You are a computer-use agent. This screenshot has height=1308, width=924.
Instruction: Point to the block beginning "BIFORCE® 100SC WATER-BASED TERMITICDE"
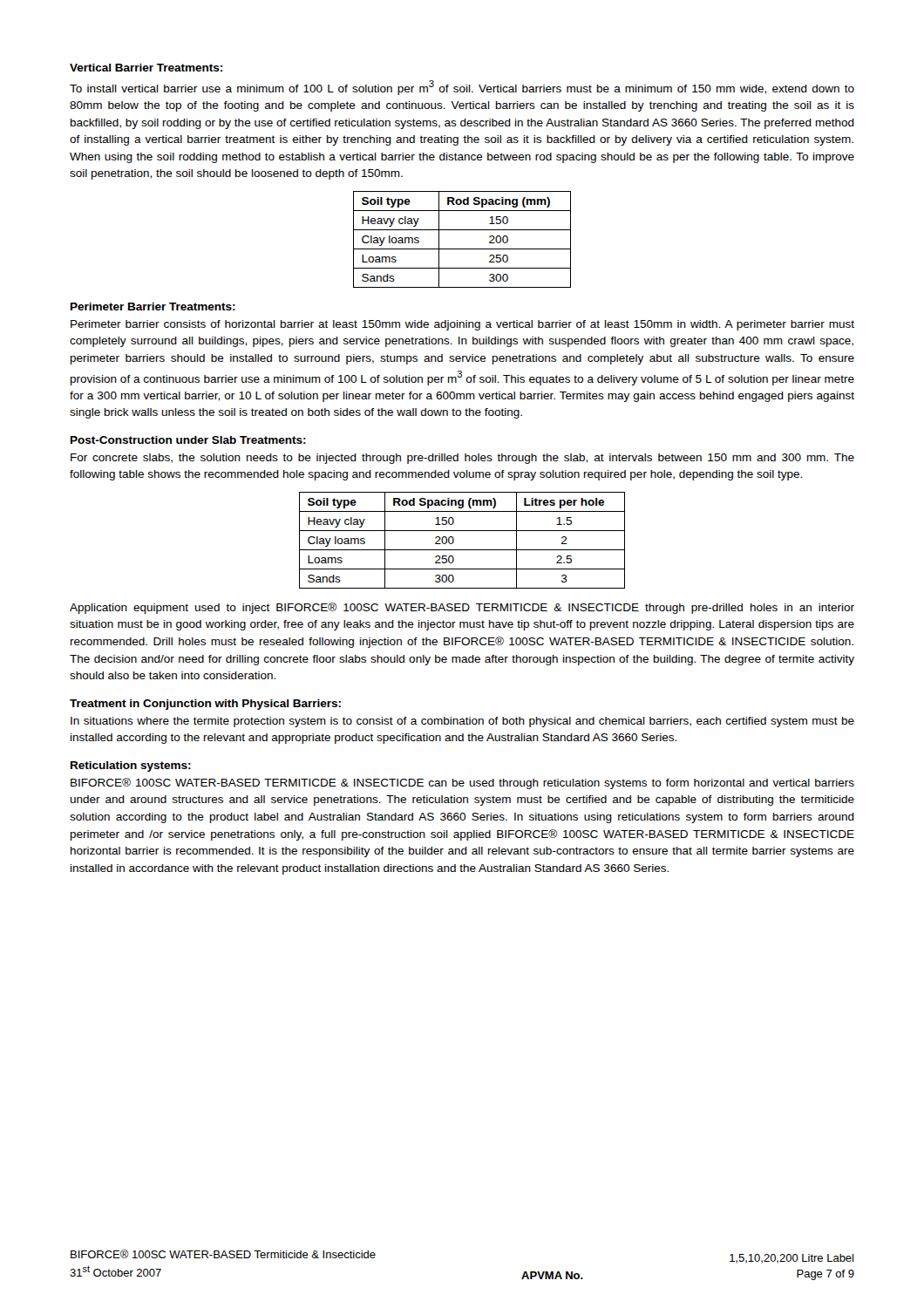point(462,825)
